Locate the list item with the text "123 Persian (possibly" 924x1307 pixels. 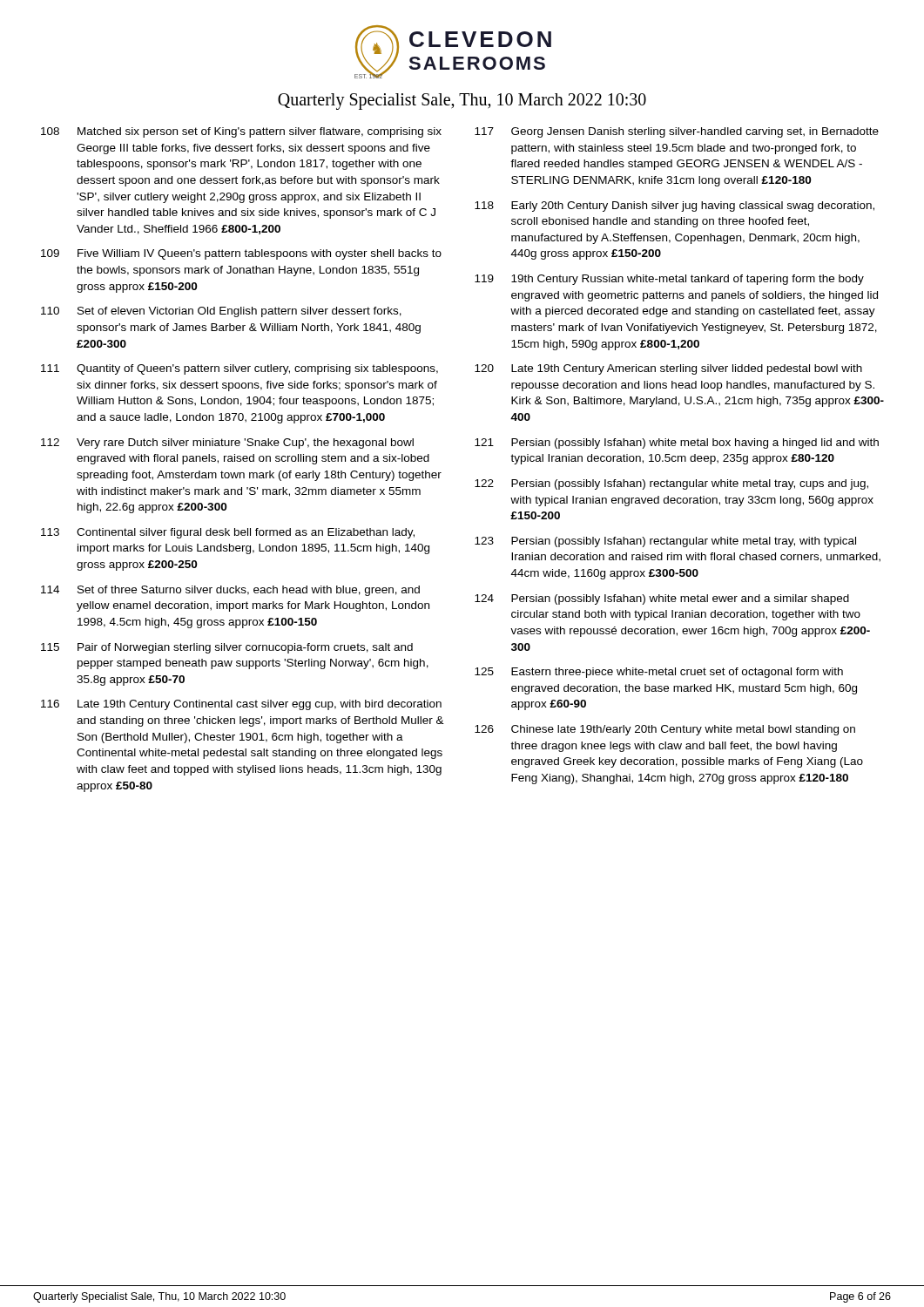tap(679, 557)
